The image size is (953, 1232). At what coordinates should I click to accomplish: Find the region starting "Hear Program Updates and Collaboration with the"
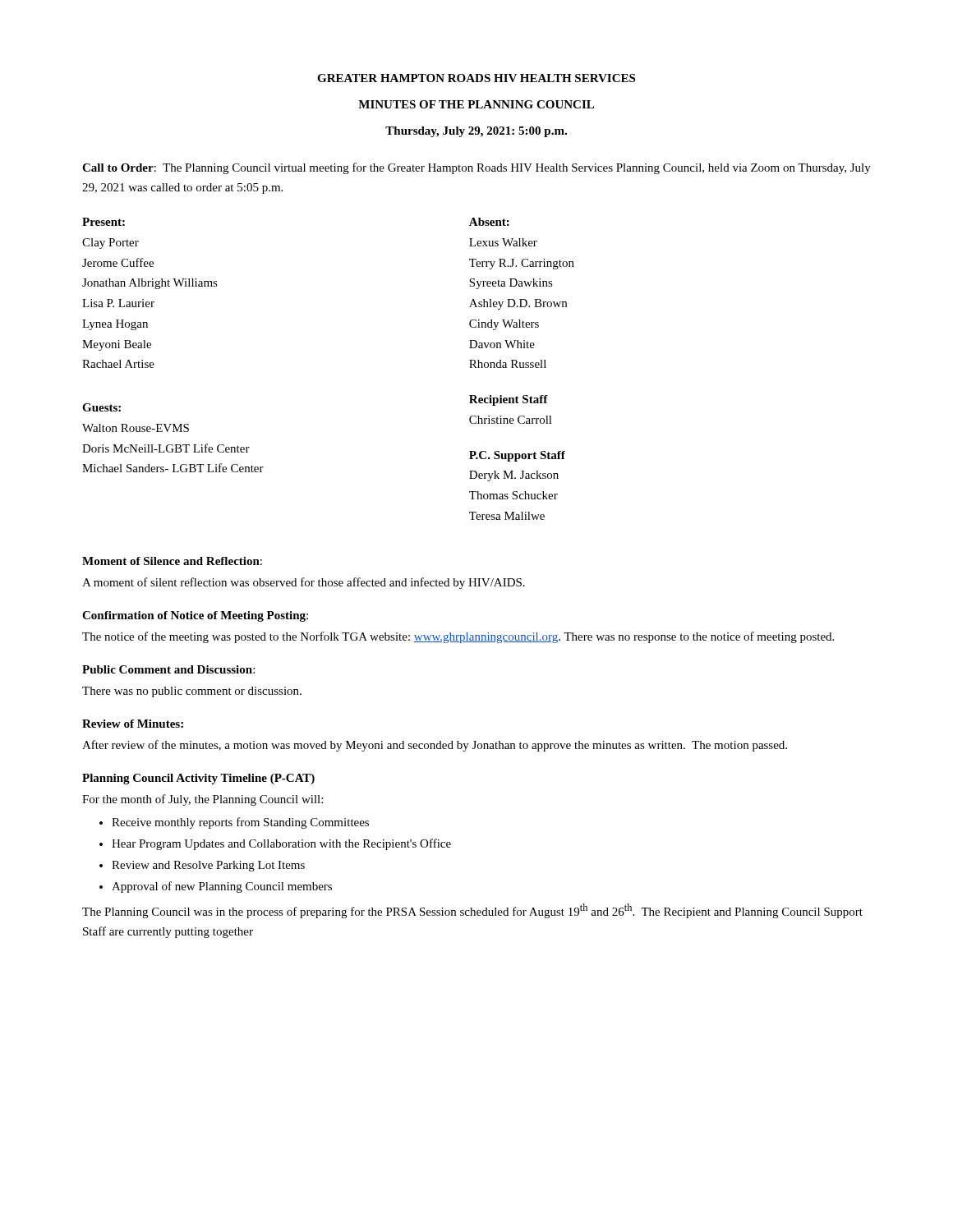tap(281, 843)
